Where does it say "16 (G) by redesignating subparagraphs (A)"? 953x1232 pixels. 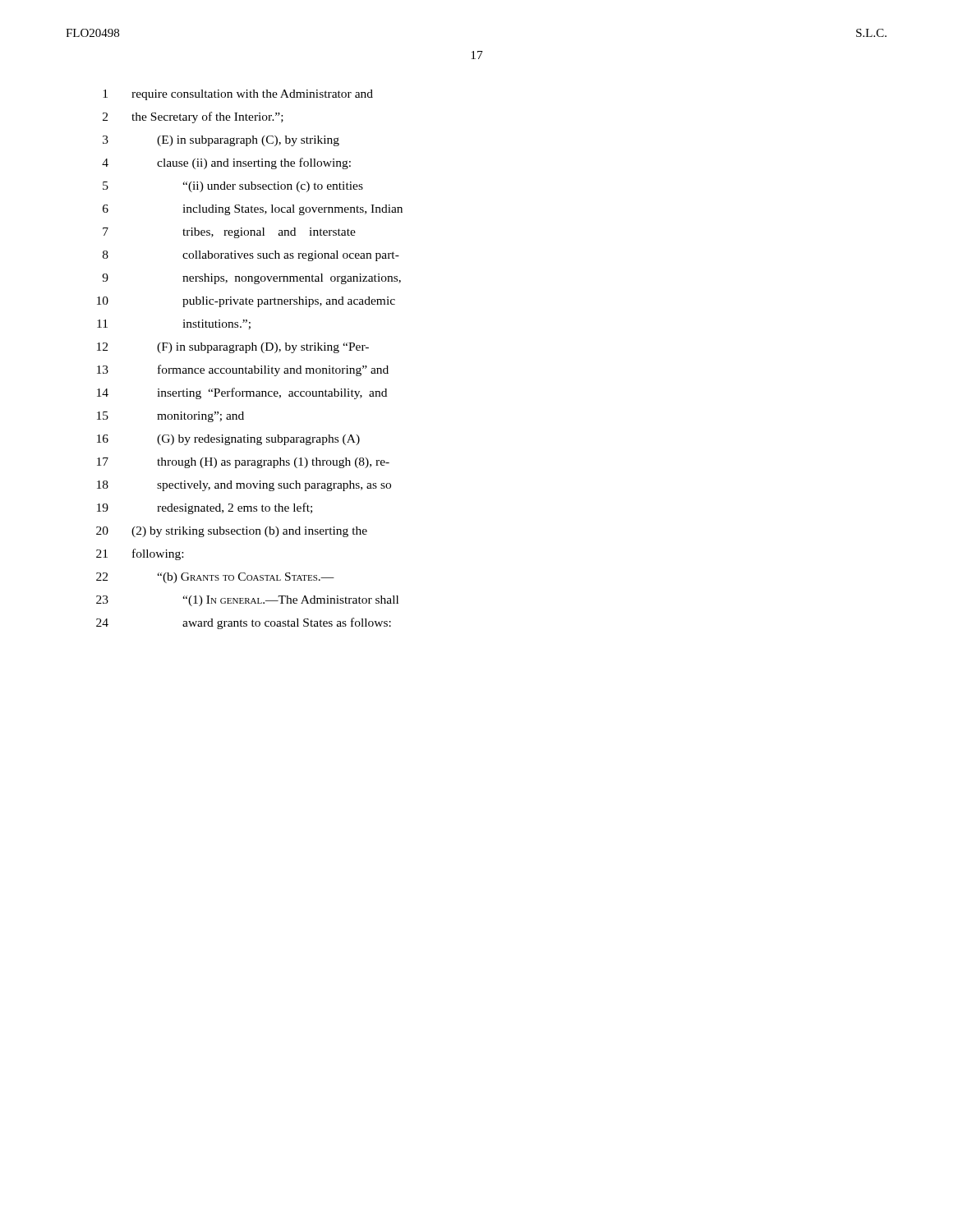(228, 440)
